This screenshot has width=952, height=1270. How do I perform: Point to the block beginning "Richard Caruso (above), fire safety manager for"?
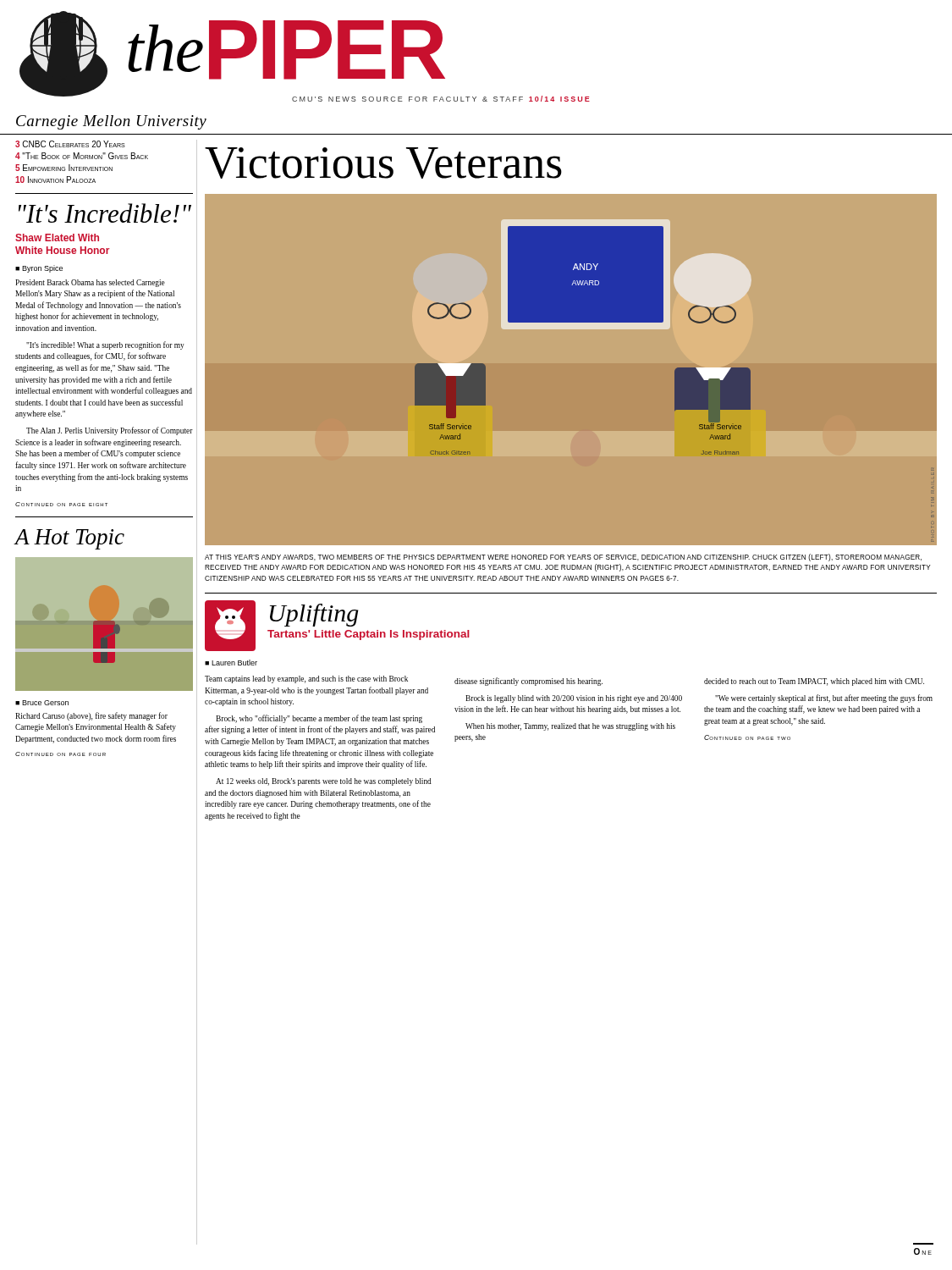click(96, 728)
